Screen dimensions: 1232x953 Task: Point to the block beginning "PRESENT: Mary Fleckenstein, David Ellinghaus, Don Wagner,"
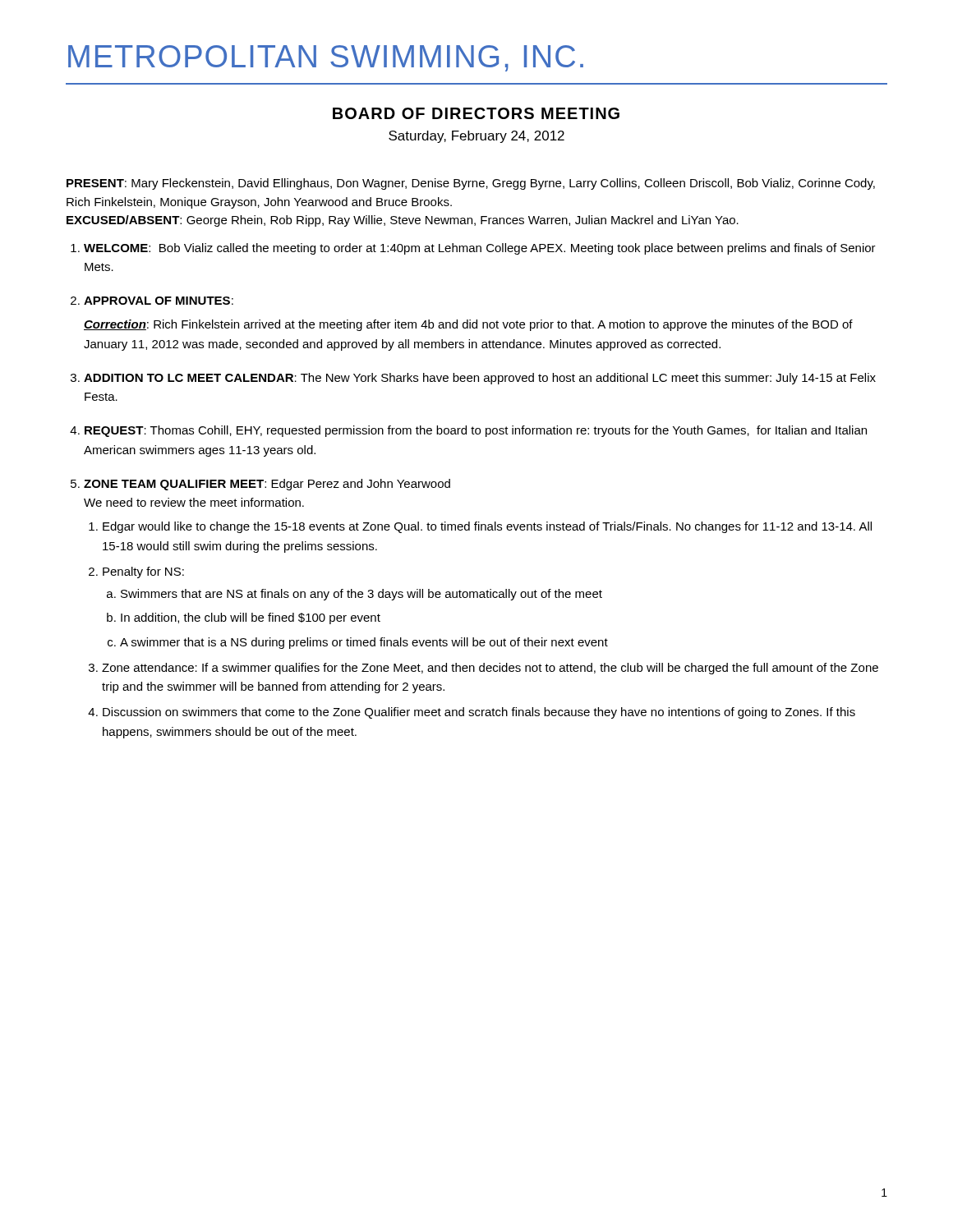tap(471, 184)
